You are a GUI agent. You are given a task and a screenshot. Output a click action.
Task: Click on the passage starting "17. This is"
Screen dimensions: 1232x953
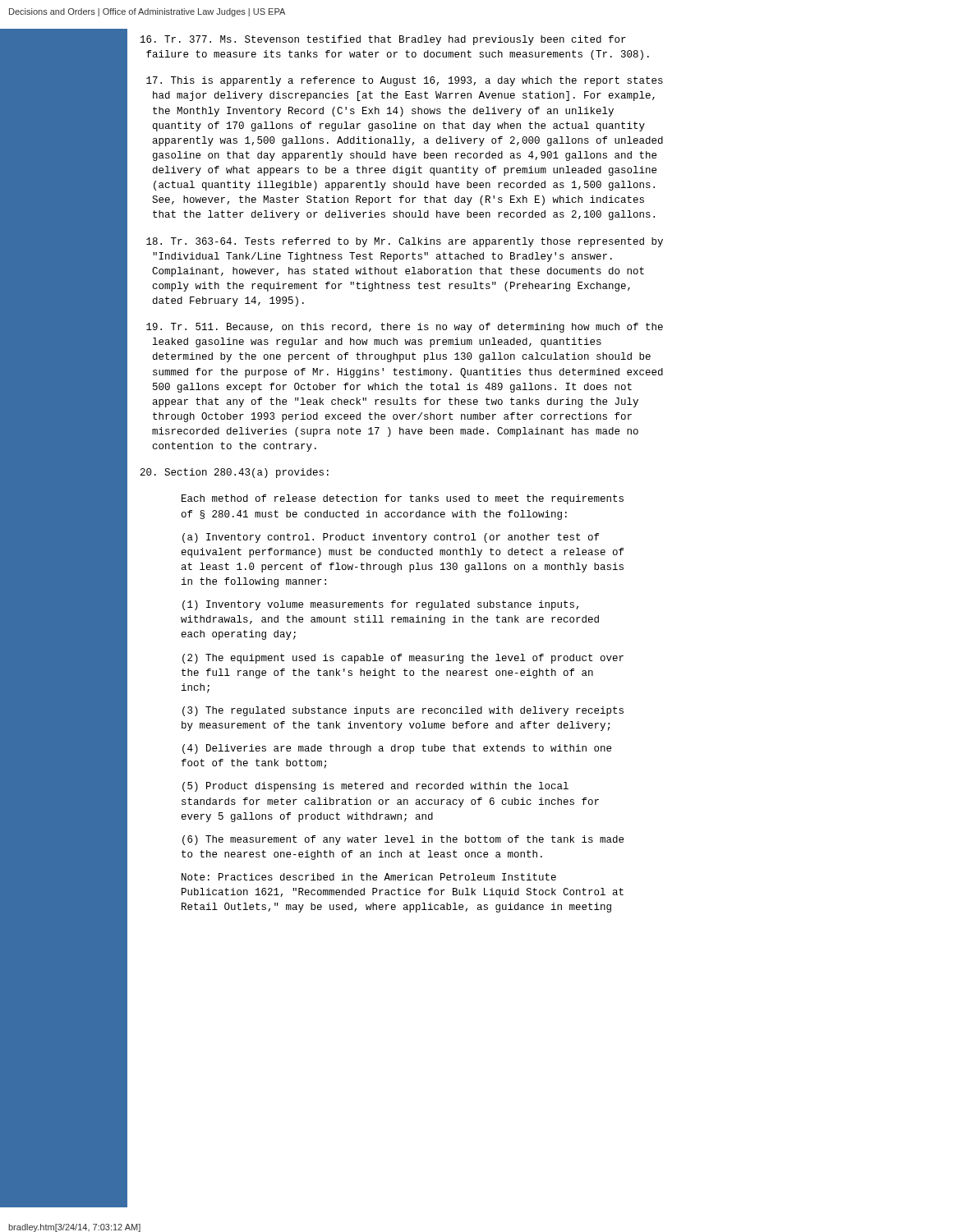pos(402,149)
